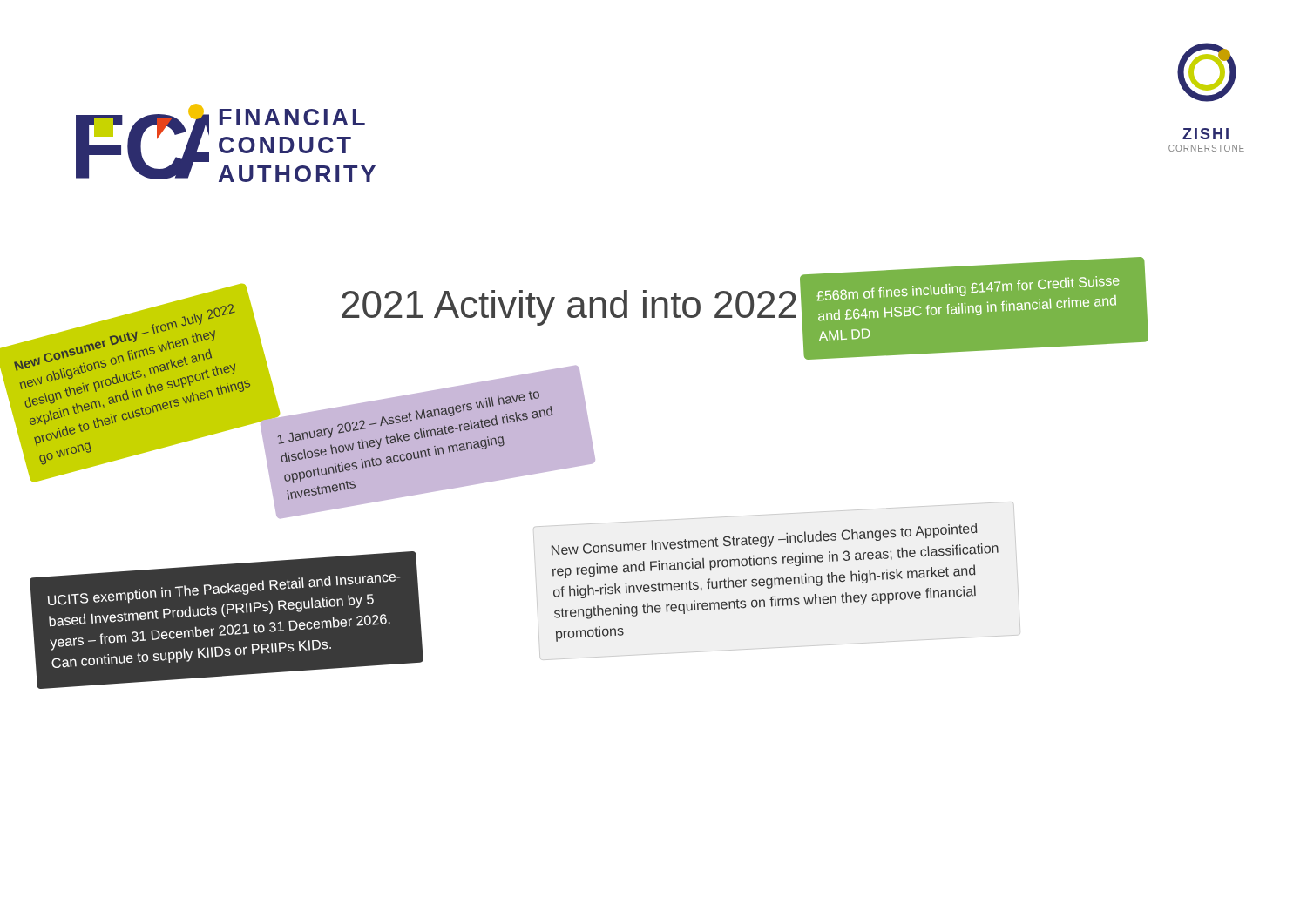Click the passage that begins "New Consumer Duty"
Image resolution: width=1307 pixels, height=924 pixels.
tap(132, 383)
